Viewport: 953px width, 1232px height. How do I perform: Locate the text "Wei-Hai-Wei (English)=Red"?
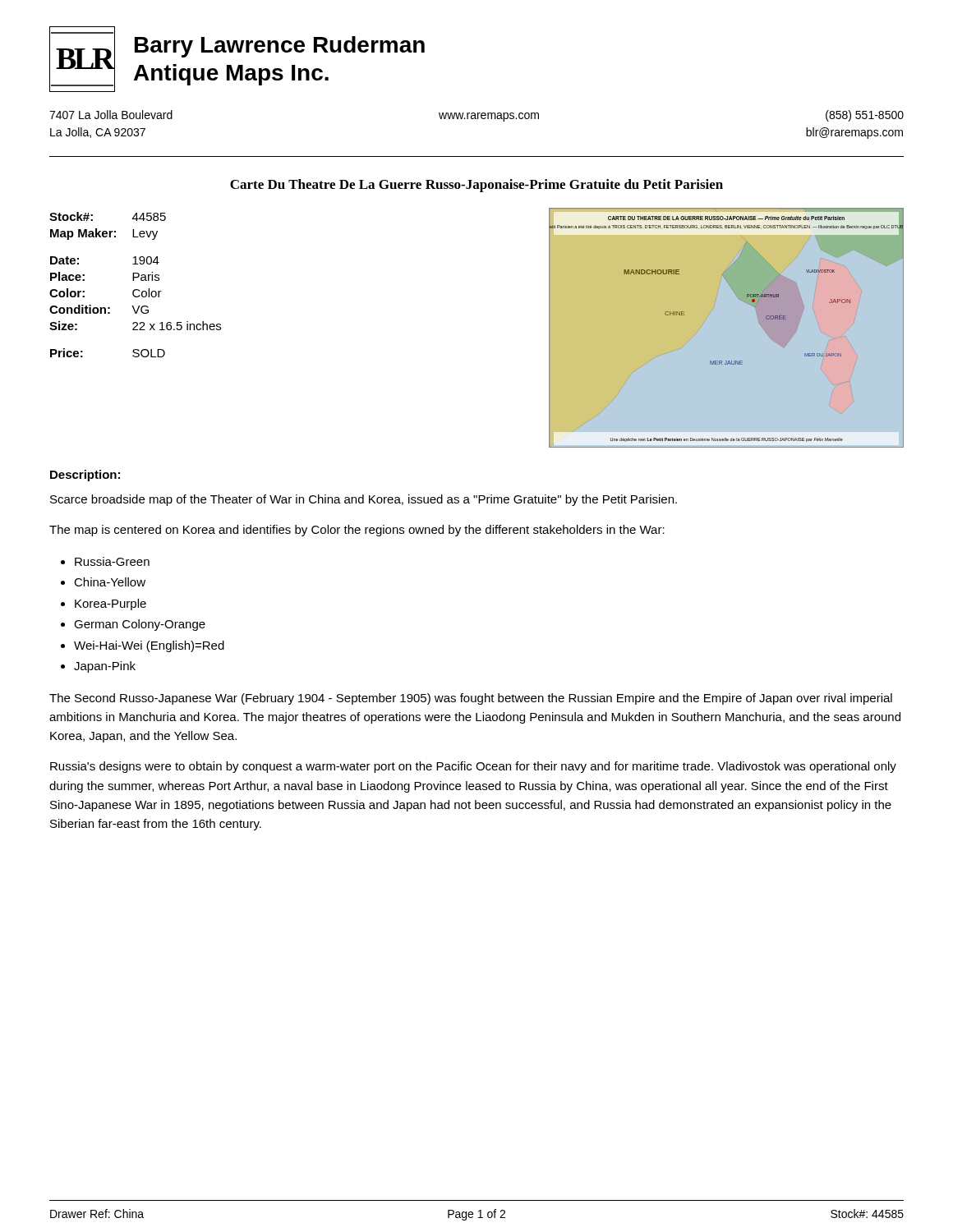[149, 645]
